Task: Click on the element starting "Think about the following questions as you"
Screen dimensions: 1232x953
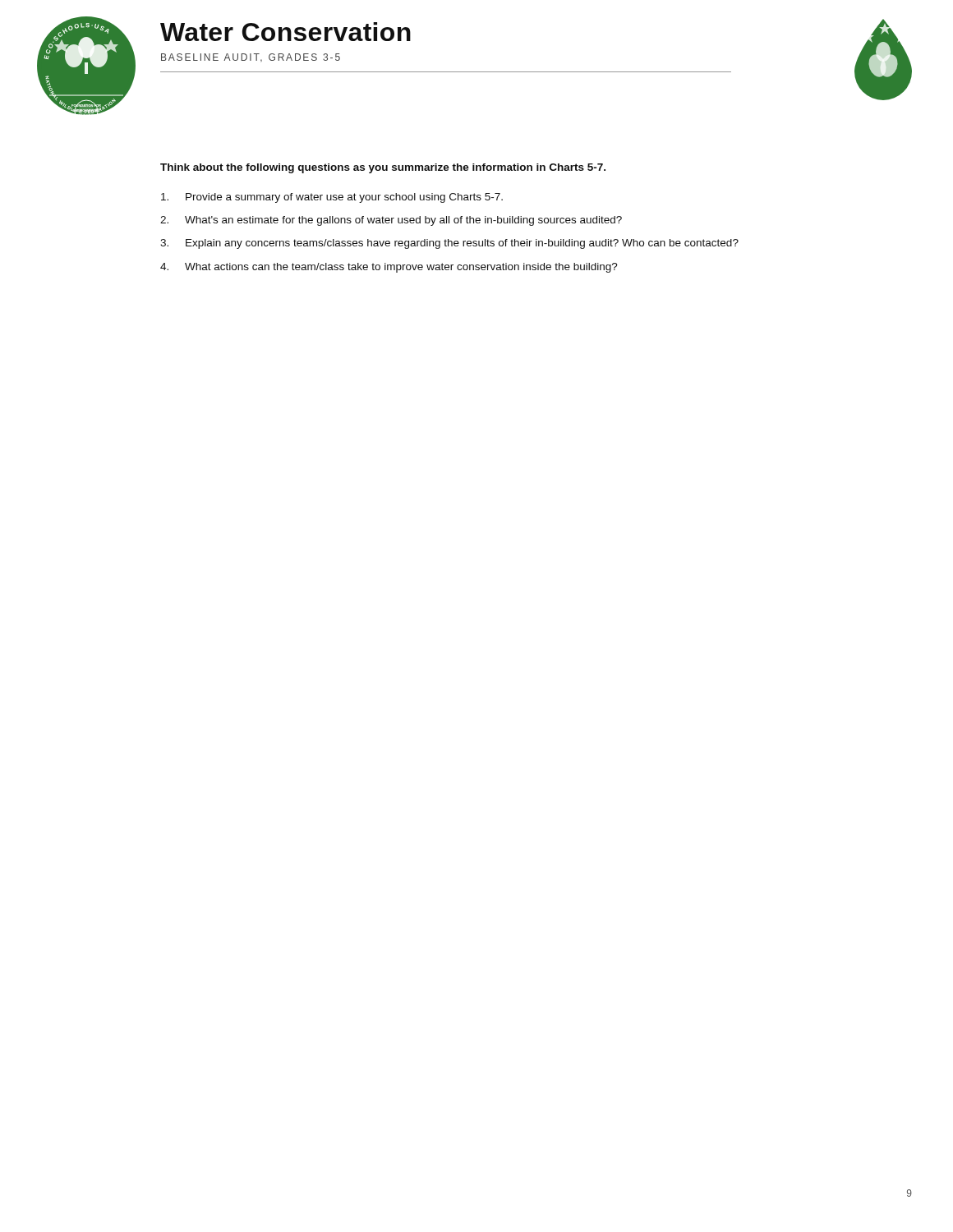Action: 518,168
